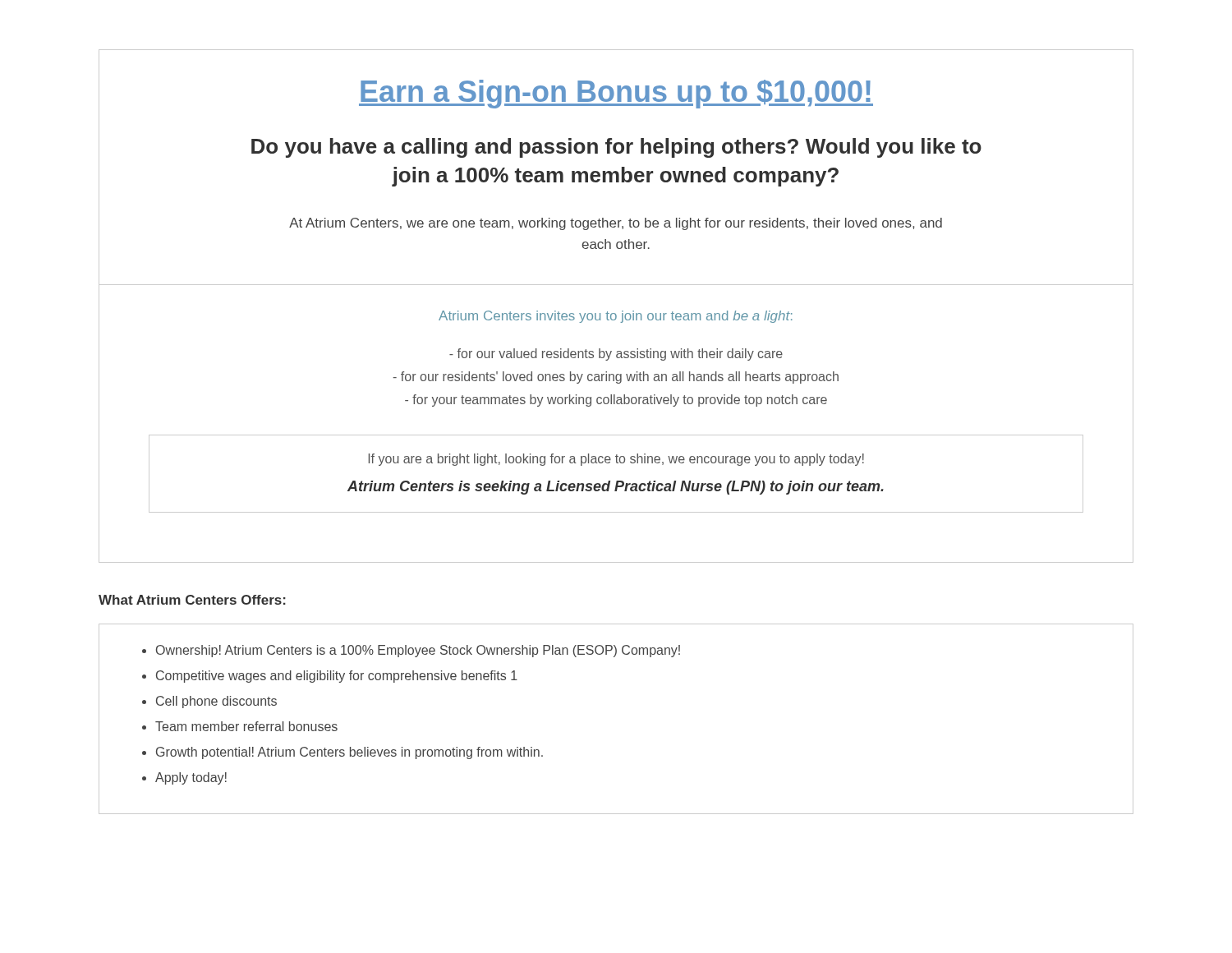Select the element starting "for our valued residents by"
Screen dimensions: 953x1232
(x=616, y=377)
